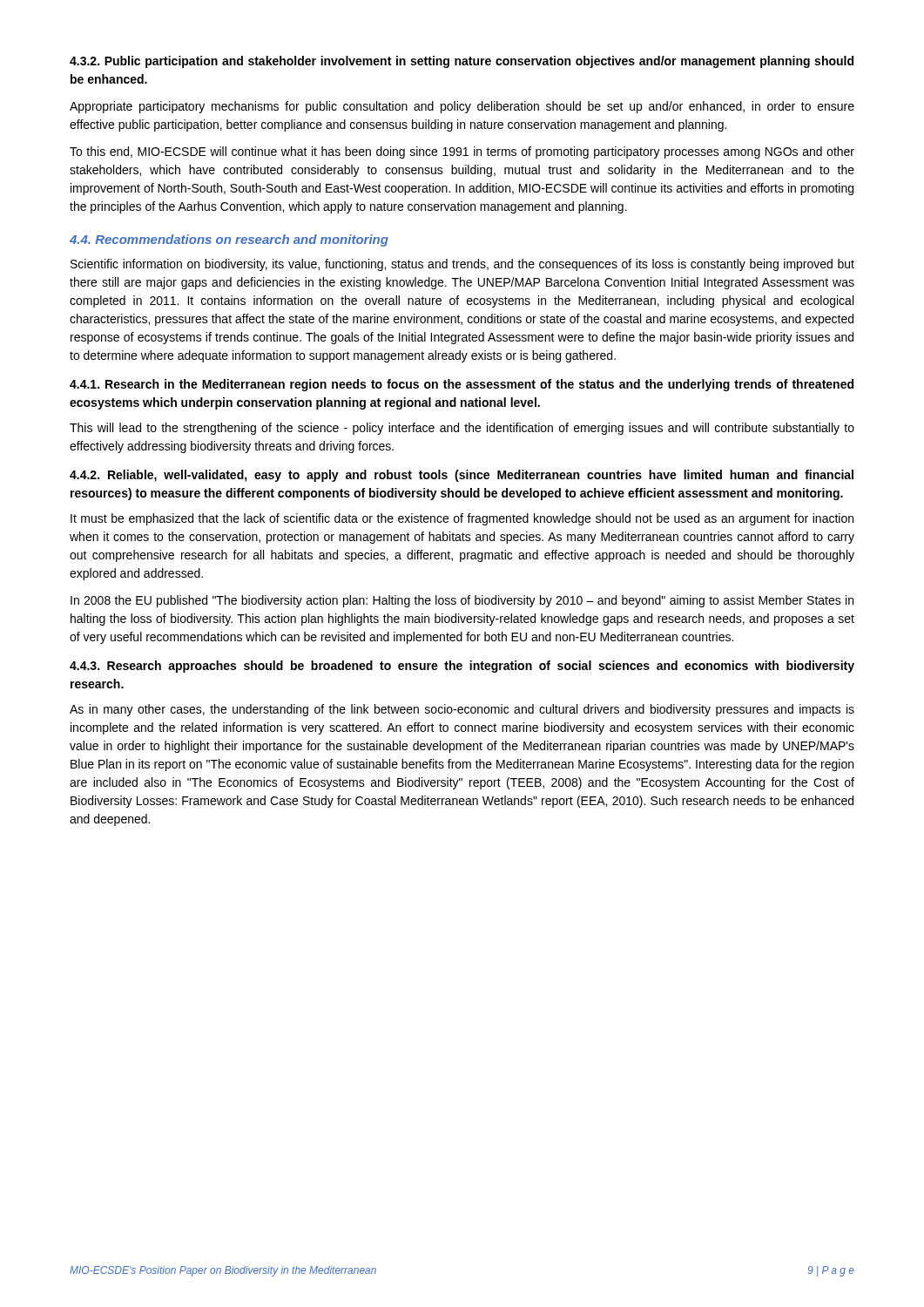
Task: Find the section header that says "4.4.1. Research in the Mediterranean region"
Action: (462, 393)
